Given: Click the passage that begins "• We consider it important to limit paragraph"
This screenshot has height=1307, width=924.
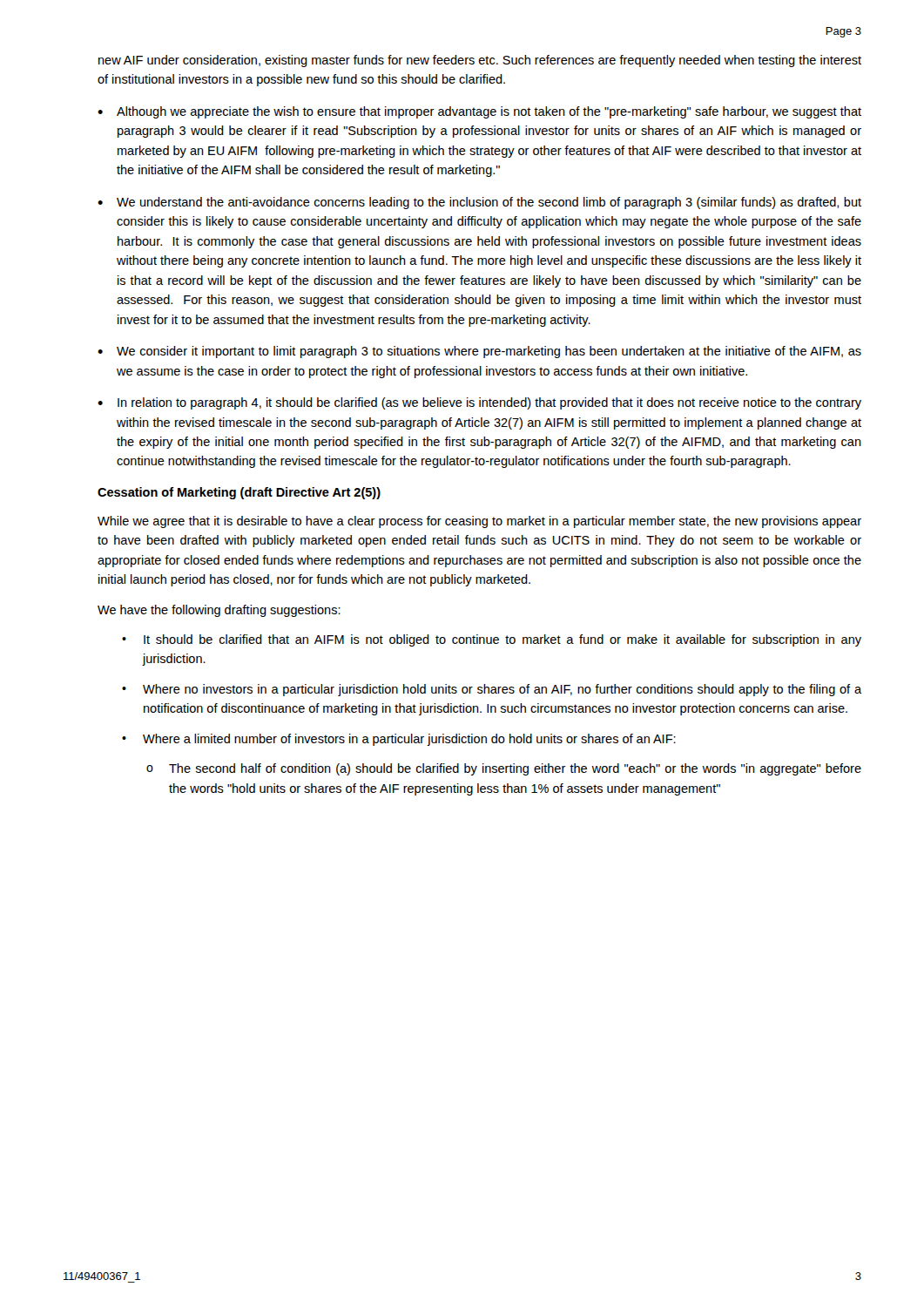Looking at the screenshot, I should tap(479, 361).
